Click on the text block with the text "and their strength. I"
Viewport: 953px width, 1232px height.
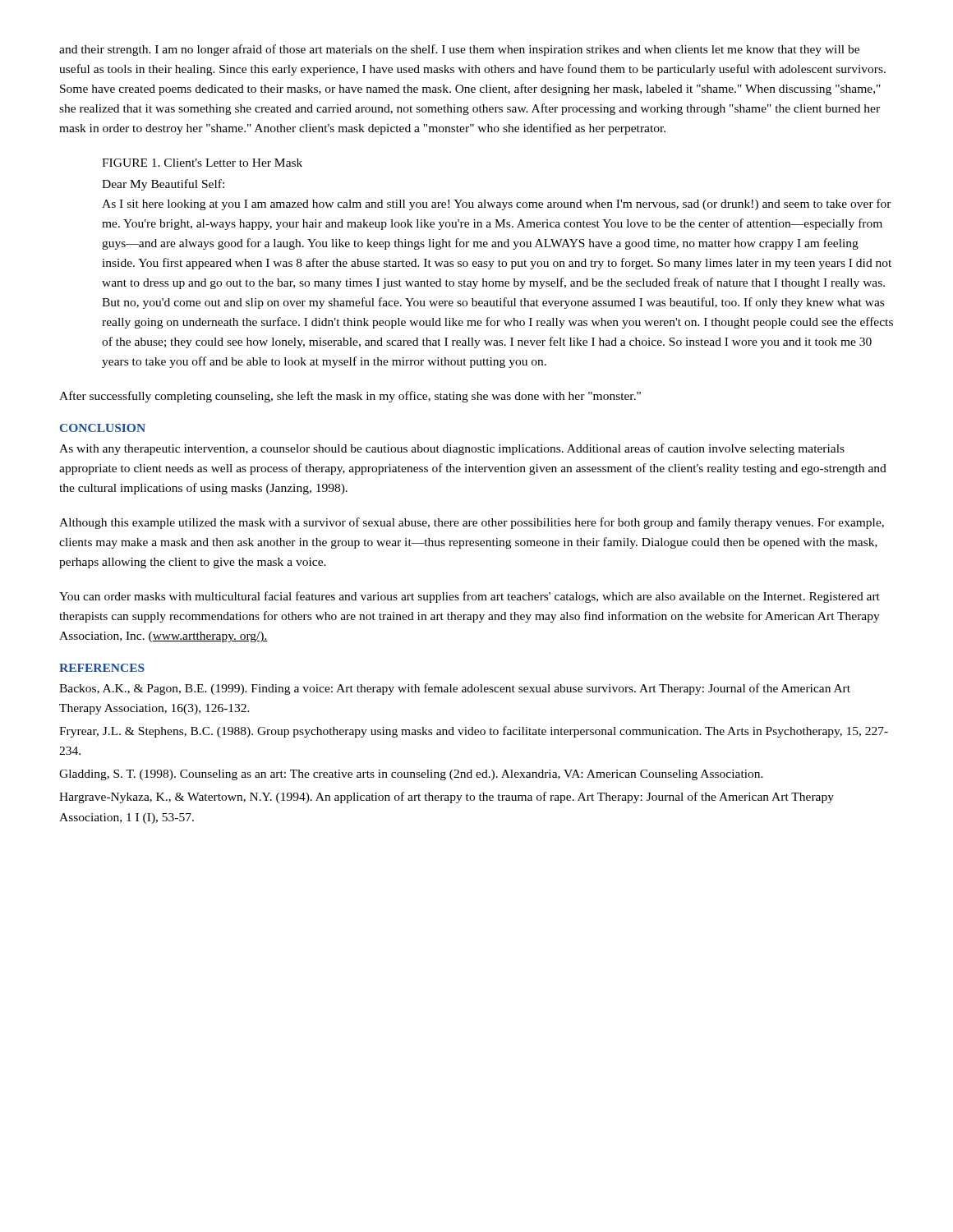(x=473, y=88)
